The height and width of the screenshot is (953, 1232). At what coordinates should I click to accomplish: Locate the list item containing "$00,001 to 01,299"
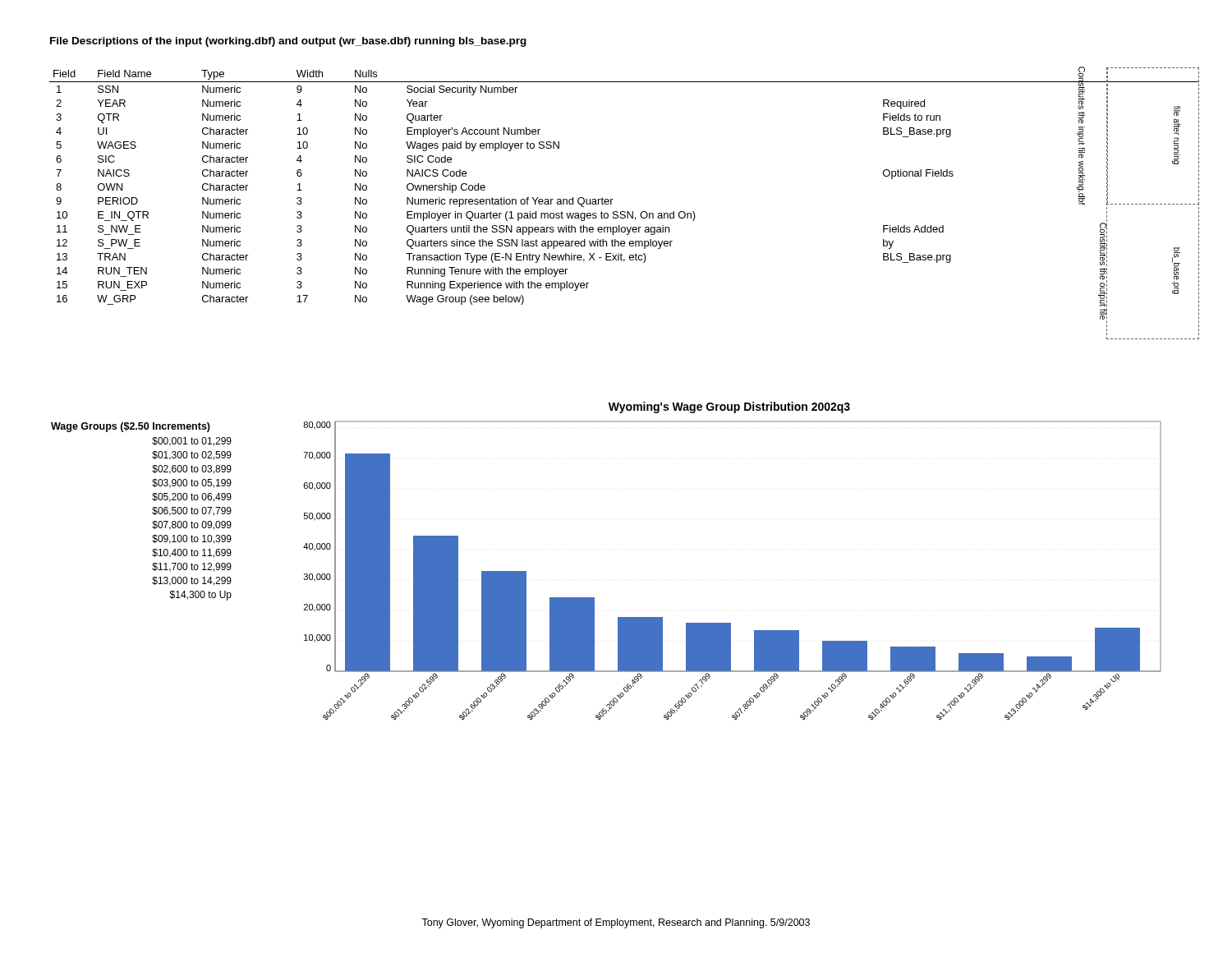point(192,441)
